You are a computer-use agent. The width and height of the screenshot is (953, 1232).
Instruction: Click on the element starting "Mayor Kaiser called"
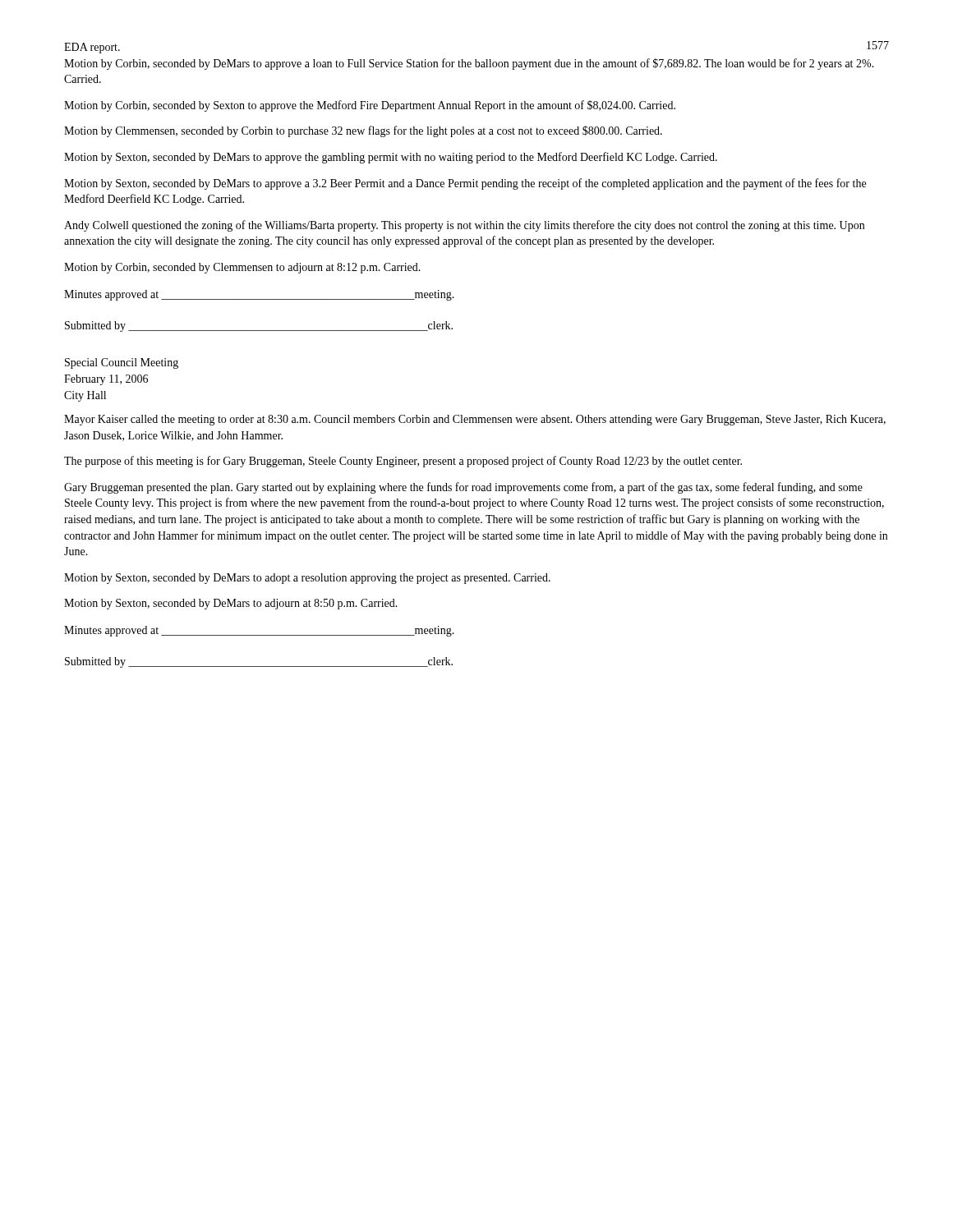[475, 427]
